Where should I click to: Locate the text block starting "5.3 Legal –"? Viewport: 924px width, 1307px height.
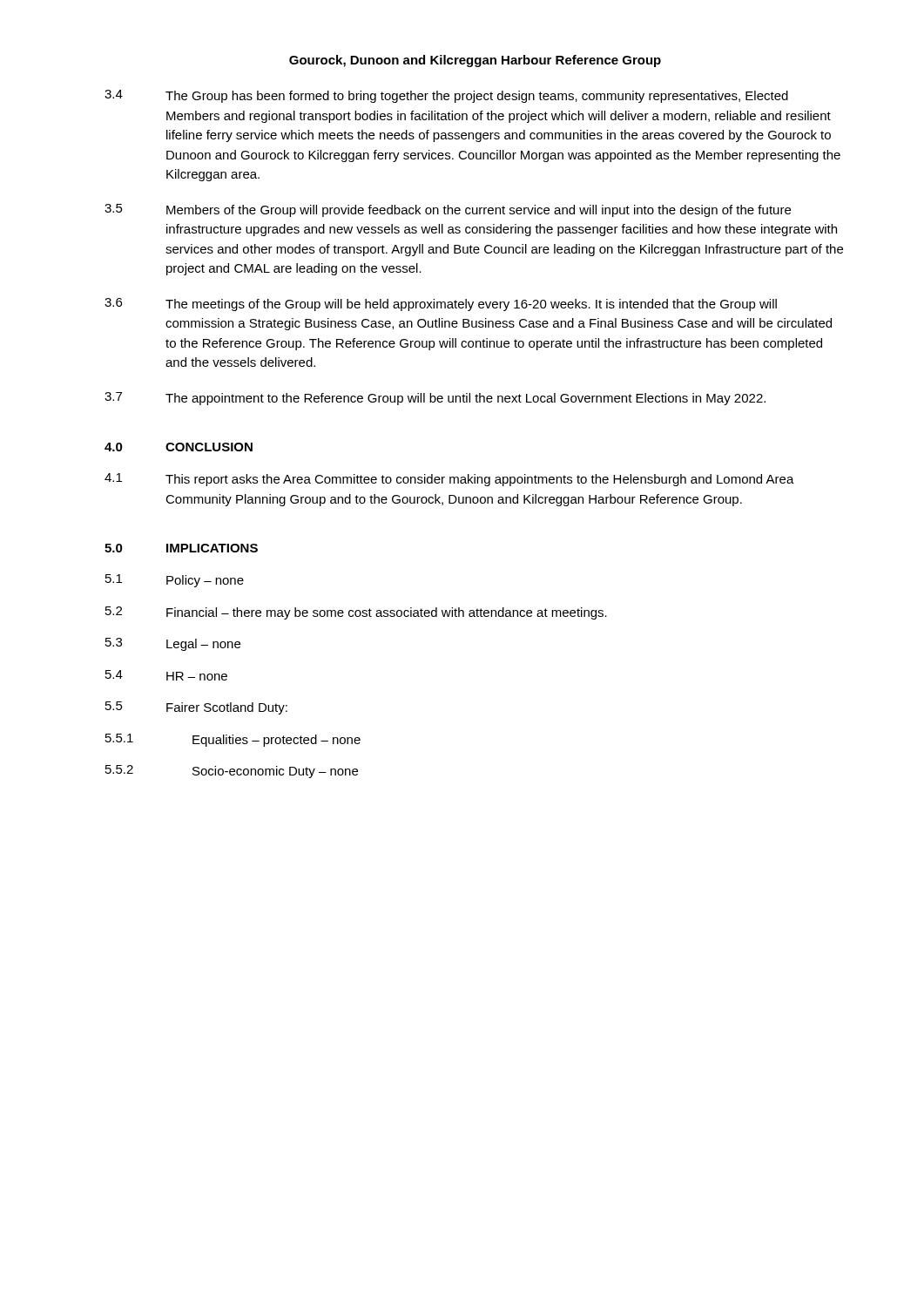pos(173,644)
